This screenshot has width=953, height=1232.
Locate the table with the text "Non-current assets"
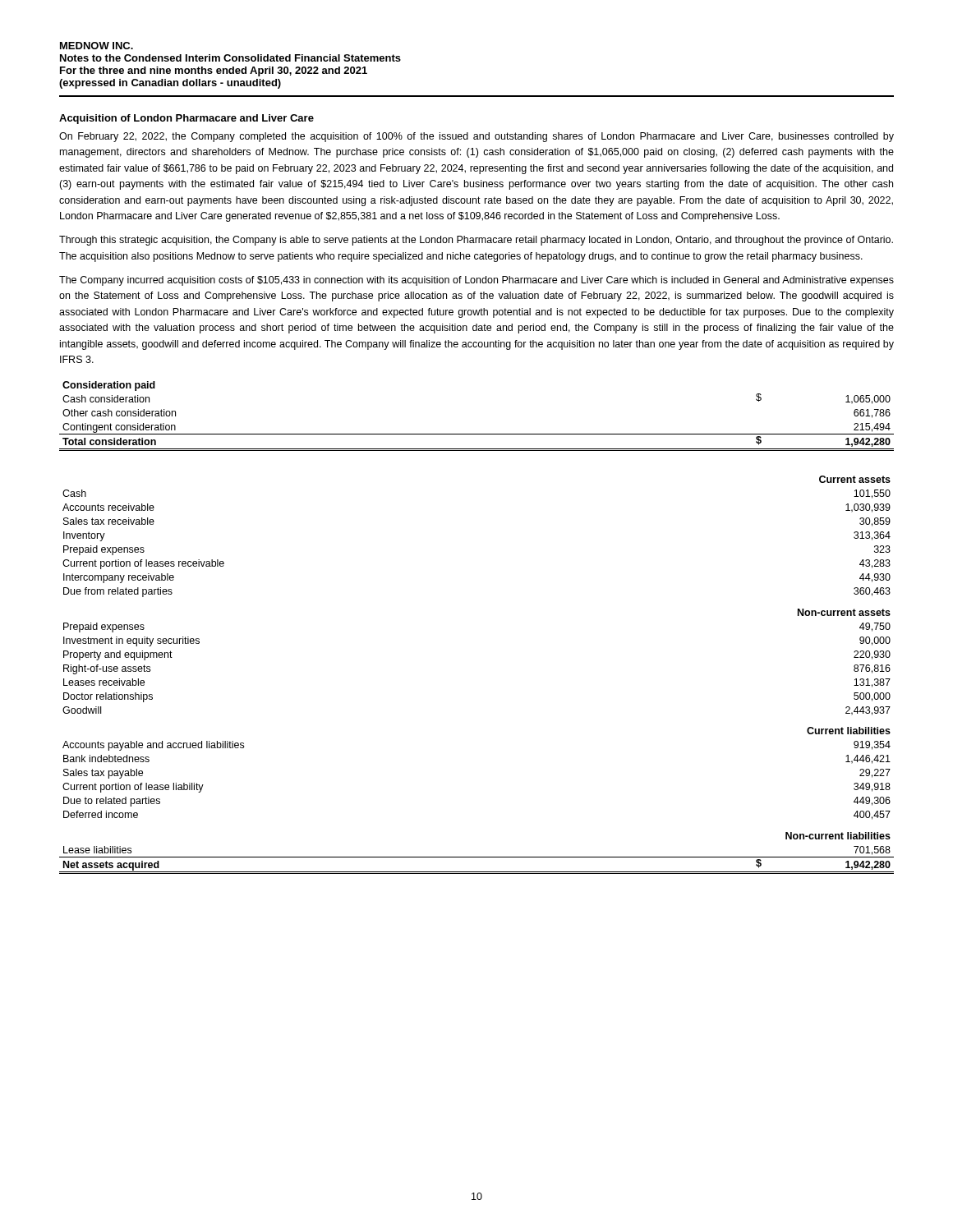click(x=476, y=670)
